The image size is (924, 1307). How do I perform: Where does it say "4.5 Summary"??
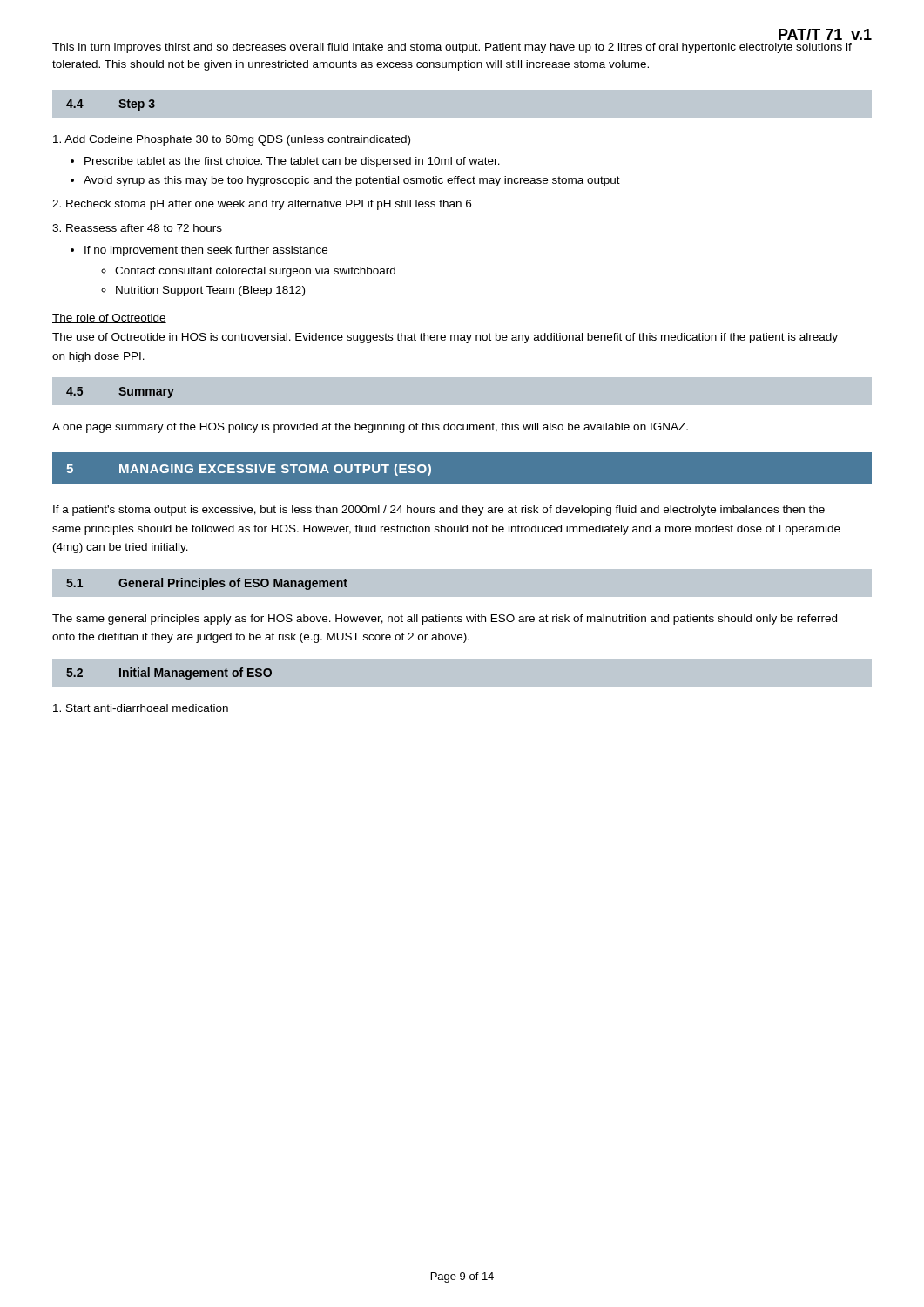pyautogui.click(x=120, y=392)
